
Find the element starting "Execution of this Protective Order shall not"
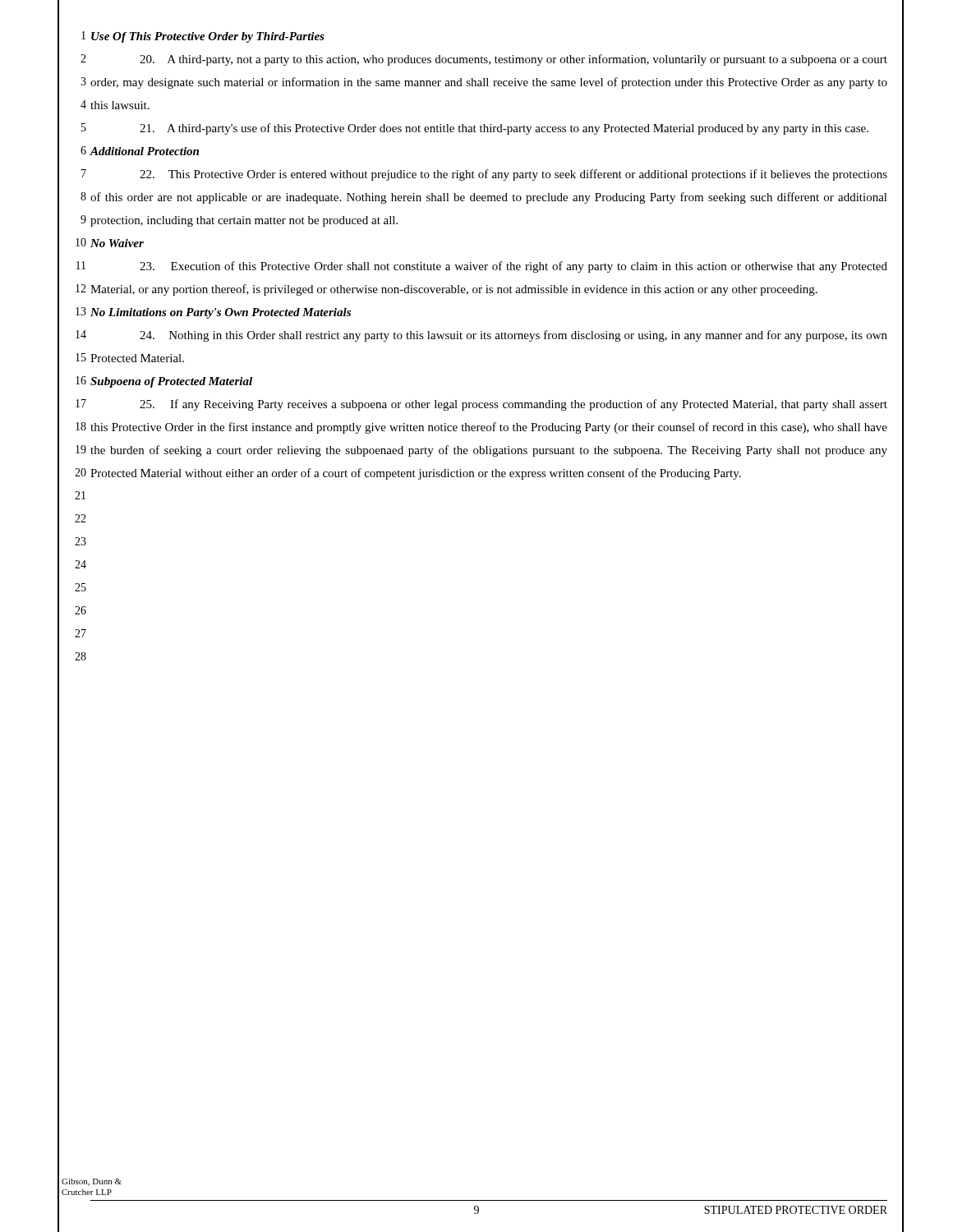coord(489,278)
